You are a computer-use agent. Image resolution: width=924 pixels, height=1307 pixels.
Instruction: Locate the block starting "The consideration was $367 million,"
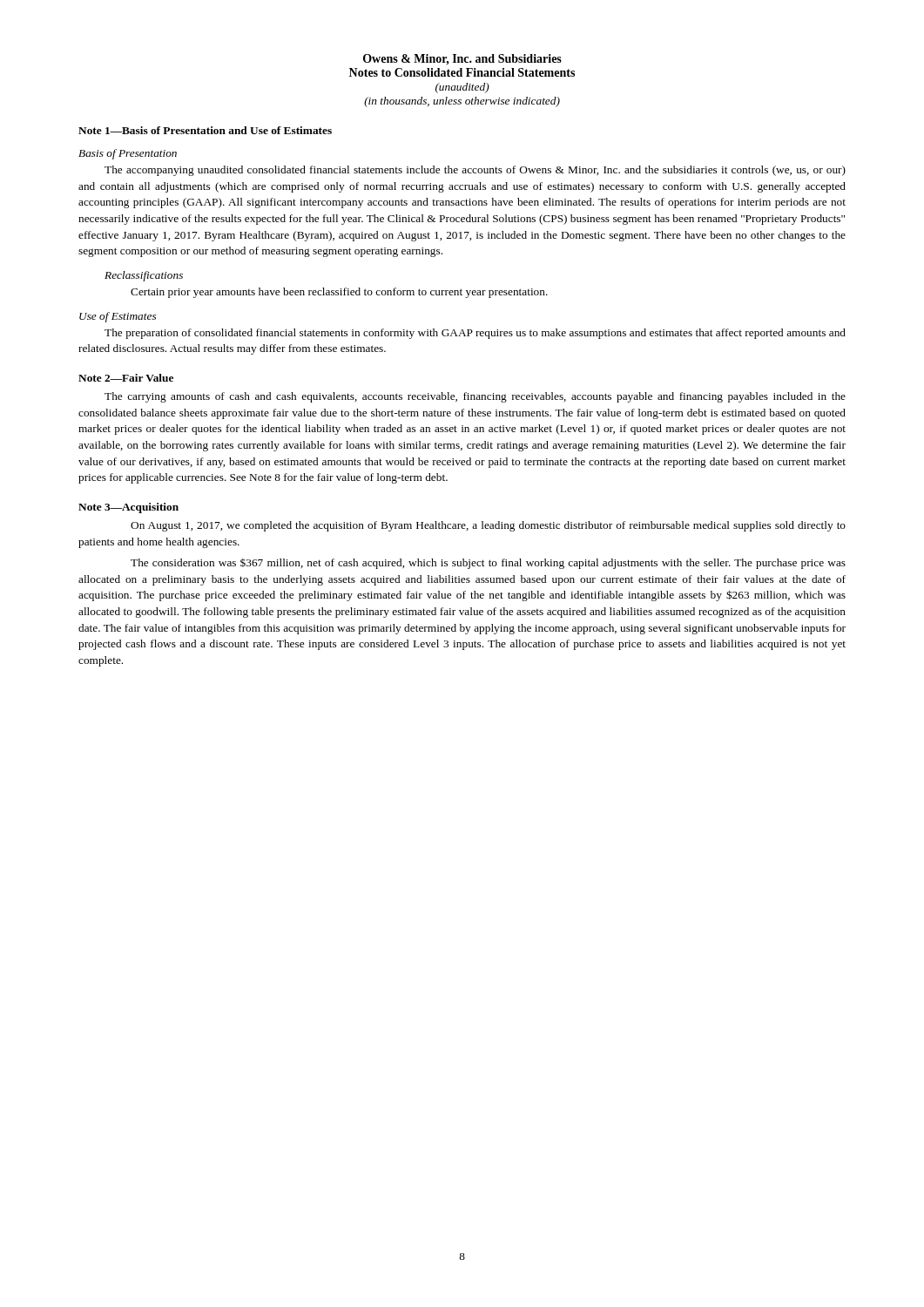(x=462, y=611)
